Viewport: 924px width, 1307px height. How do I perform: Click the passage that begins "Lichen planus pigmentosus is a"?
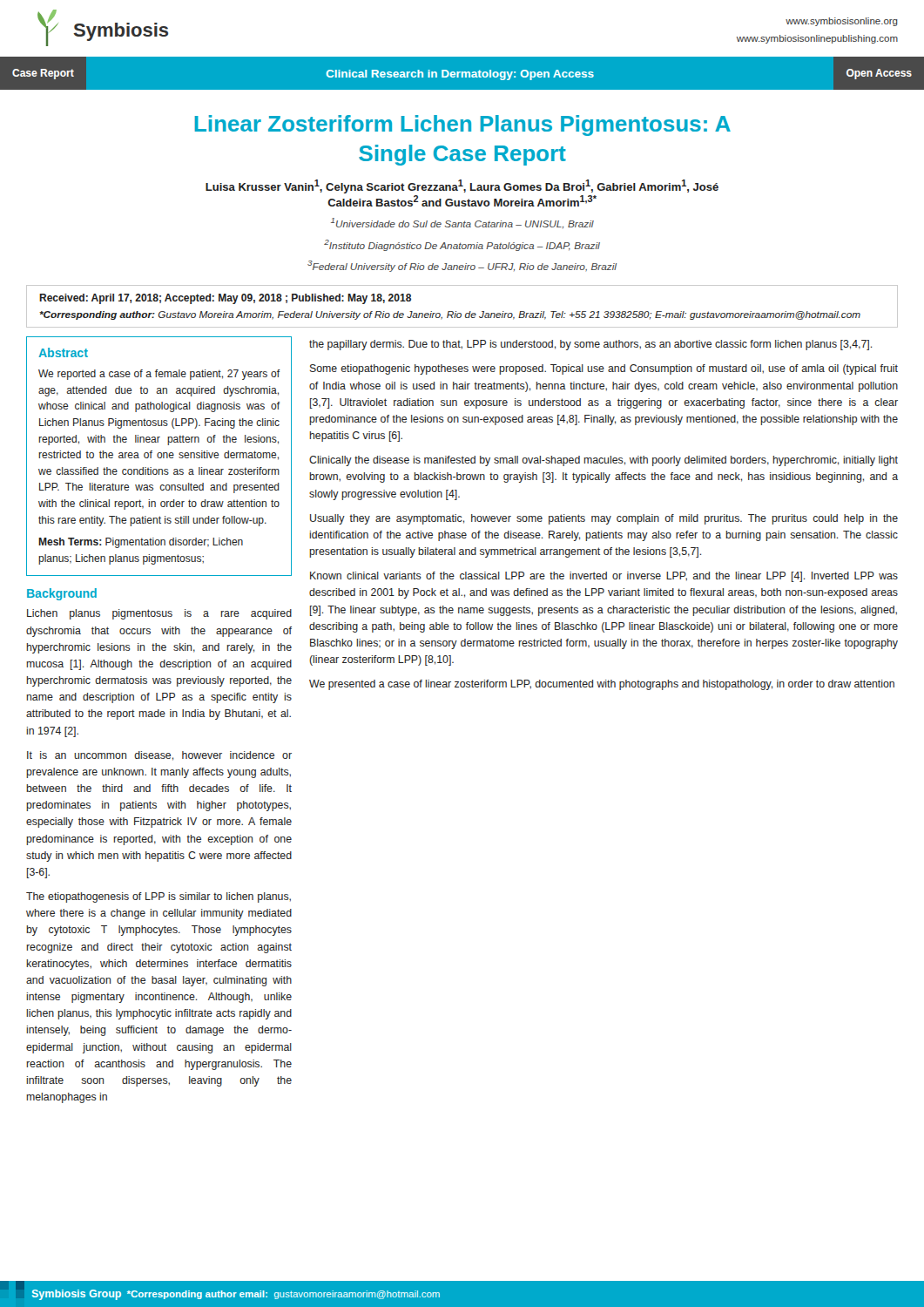click(159, 672)
